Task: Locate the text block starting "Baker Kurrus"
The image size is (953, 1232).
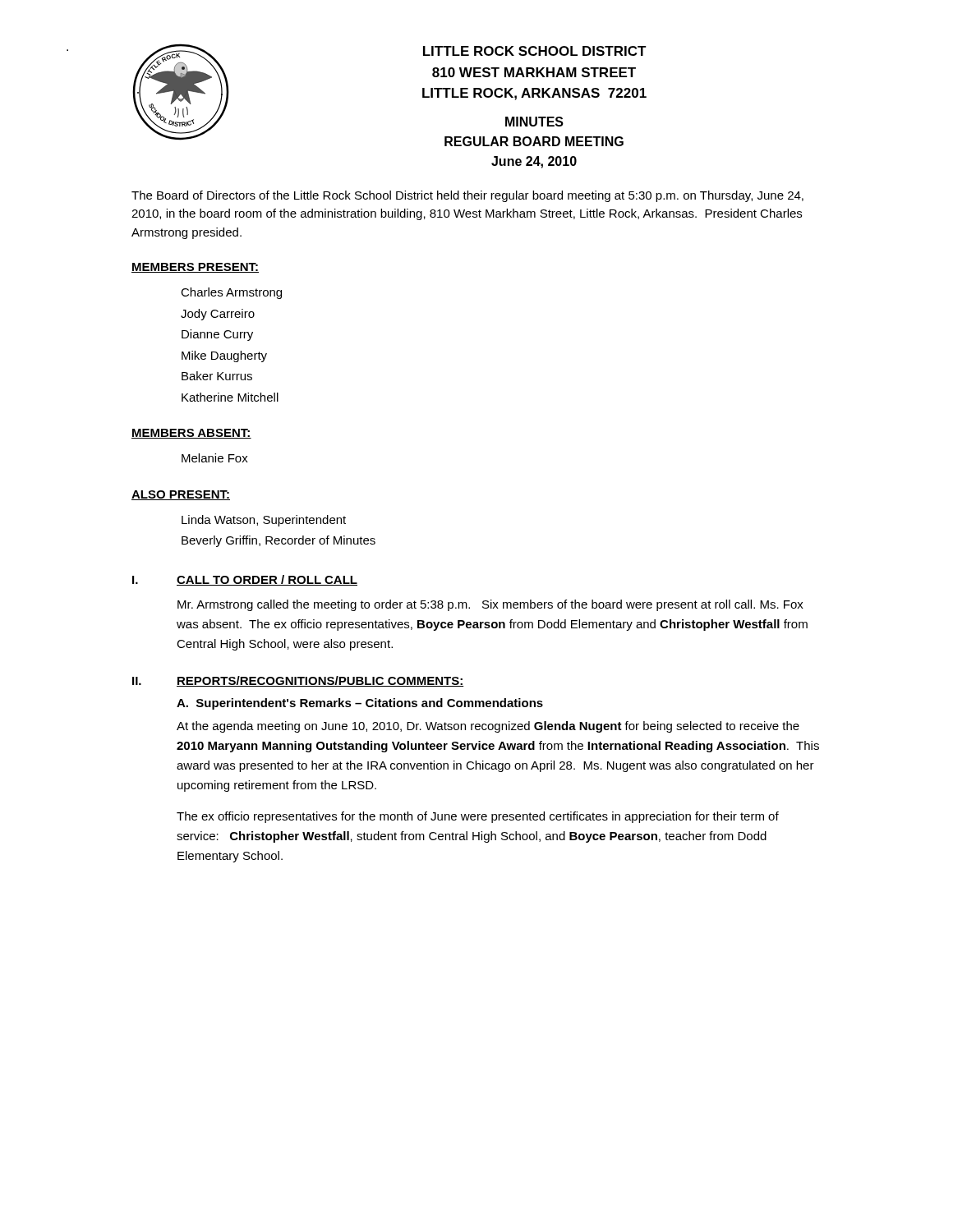Action: [x=217, y=376]
